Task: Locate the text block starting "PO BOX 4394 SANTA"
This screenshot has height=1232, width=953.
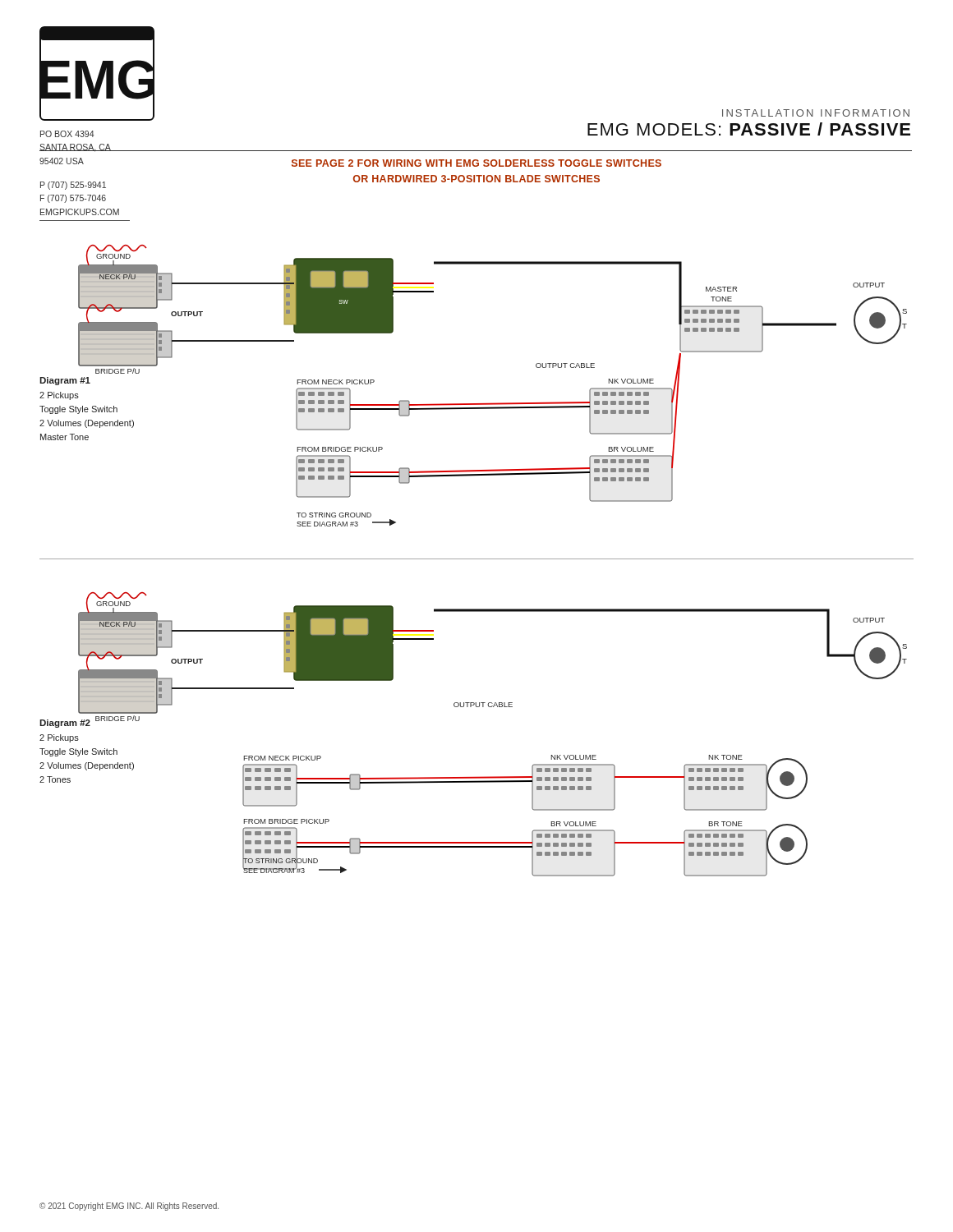Action: coord(75,147)
